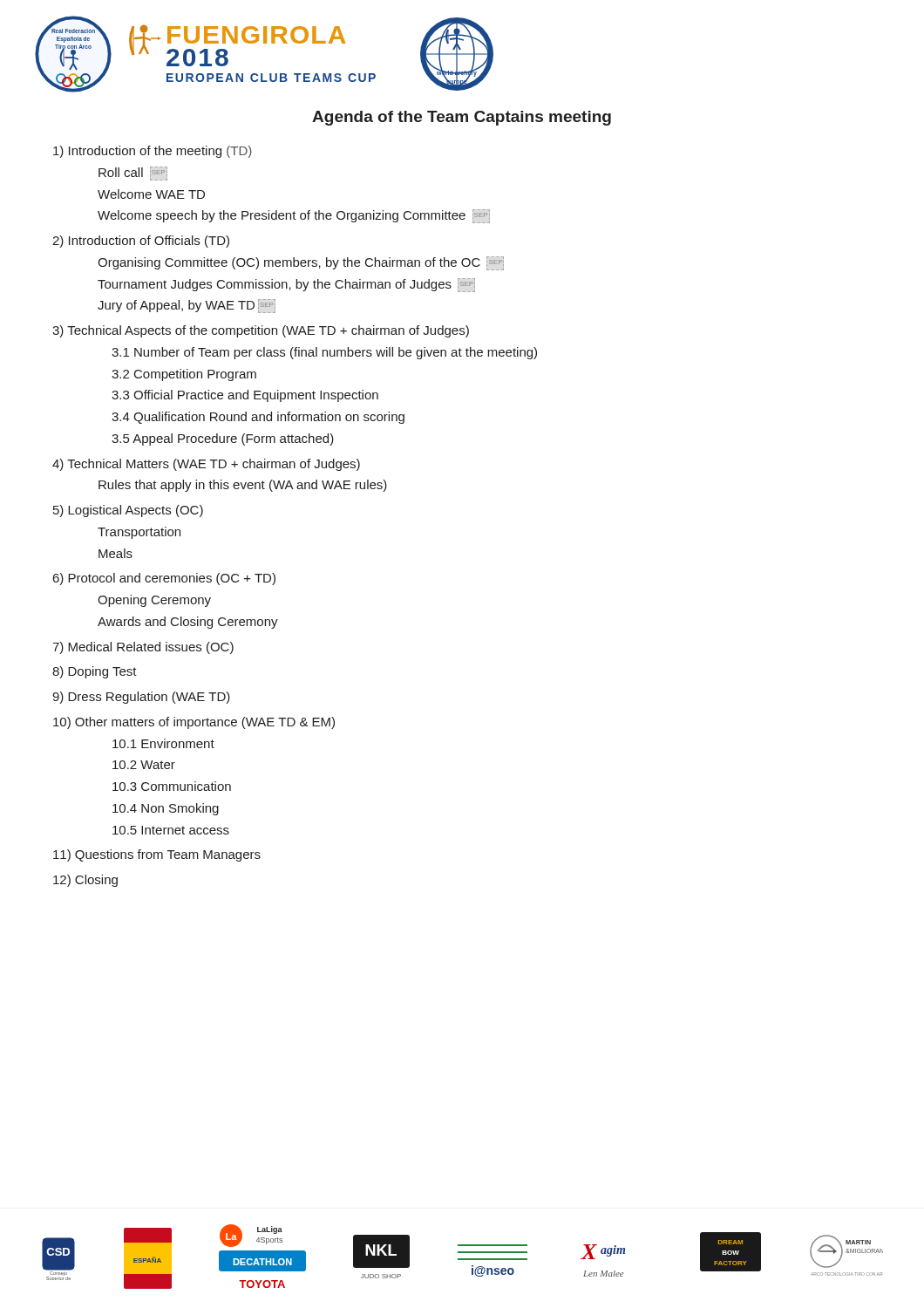Screen dimensions: 1308x924
Task: Click the passage that begins "1) Introduction of the meeting"
Action: click(152, 150)
